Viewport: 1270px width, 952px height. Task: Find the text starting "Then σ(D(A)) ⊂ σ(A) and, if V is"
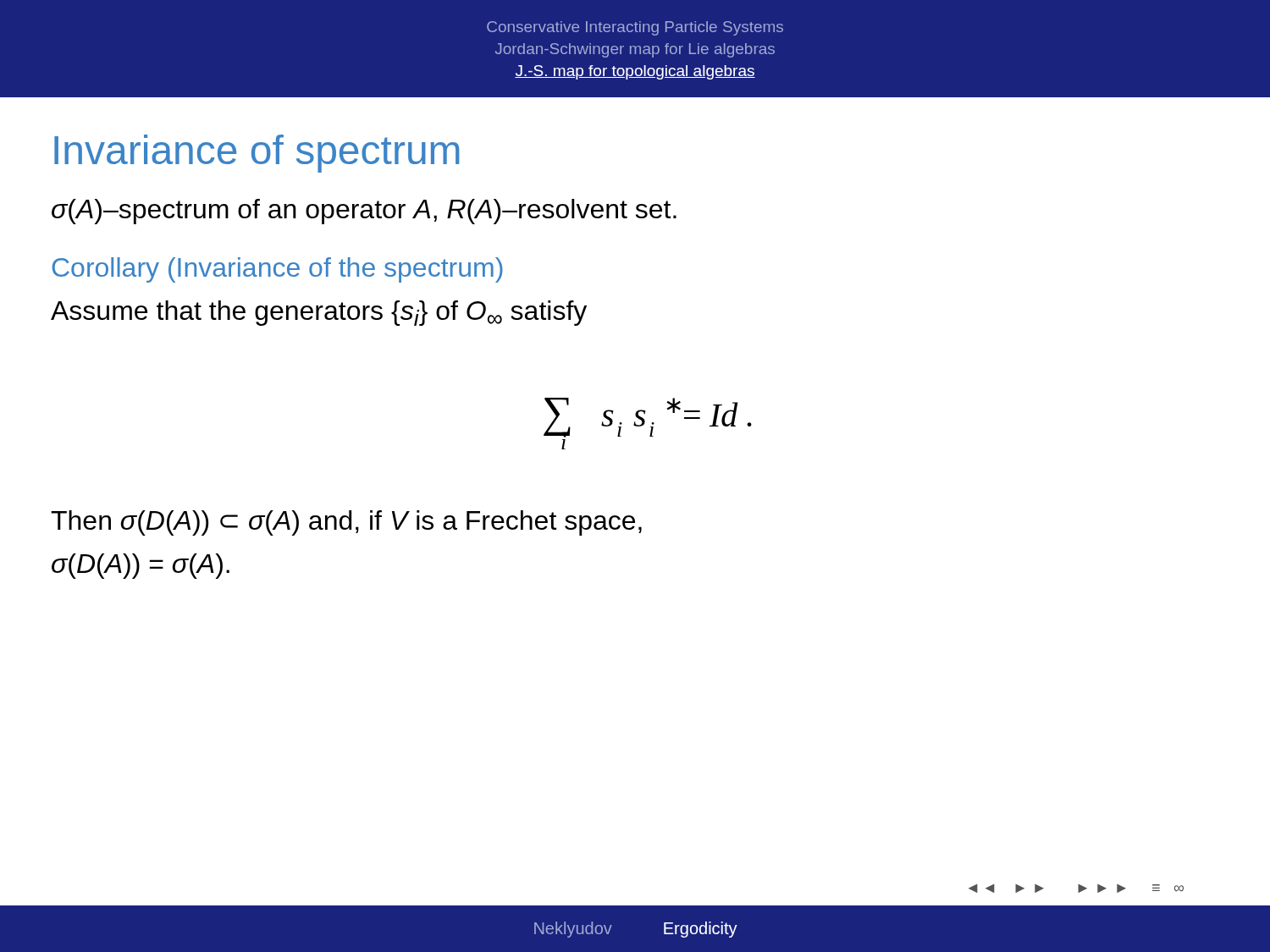347,542
